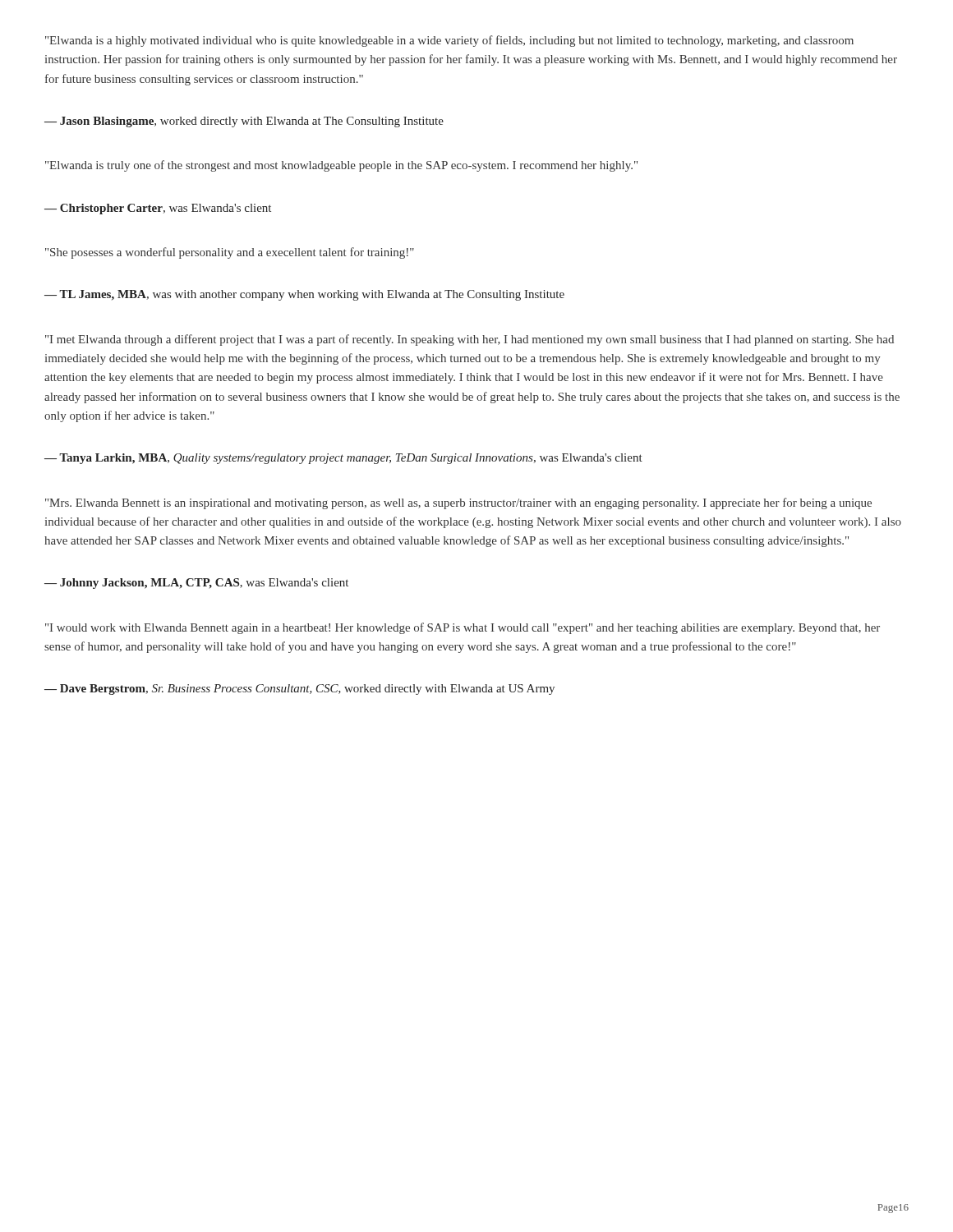Navigate to the passage starting ""I met Elwanda through a different"

(472, 377)
